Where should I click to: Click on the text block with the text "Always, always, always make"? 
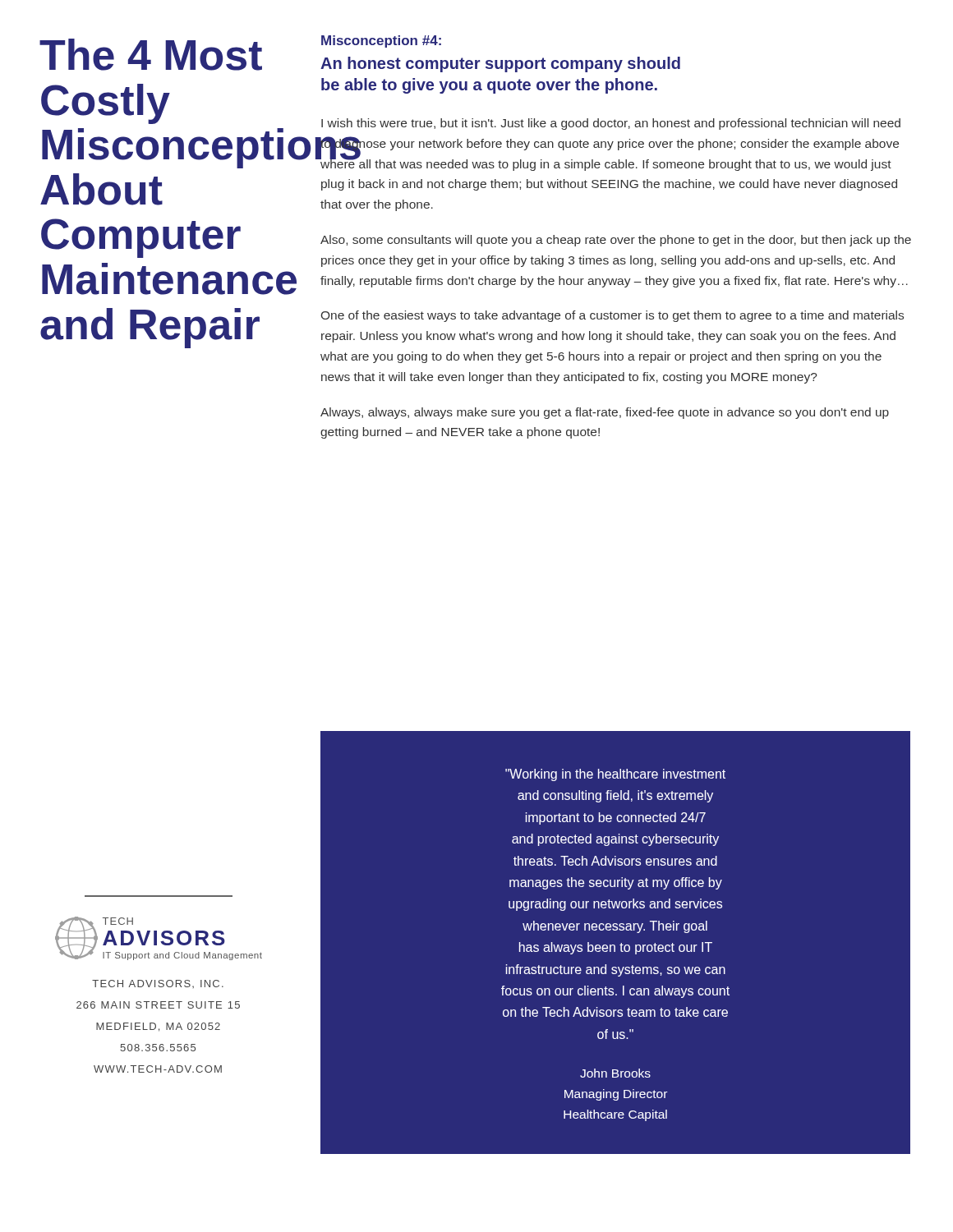tap(616, 422)
